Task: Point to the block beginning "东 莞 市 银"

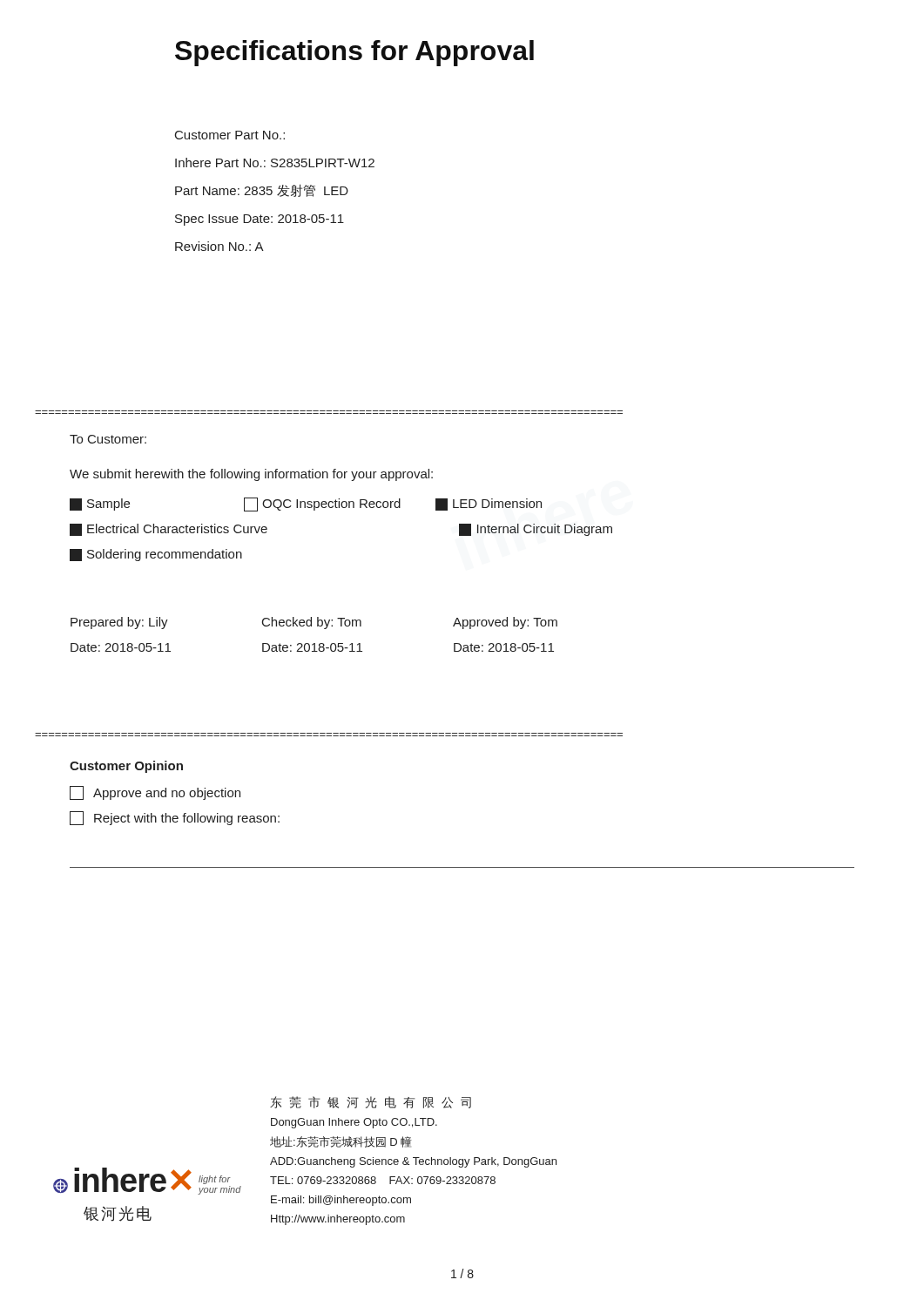Action: pyautogui.click(x=371, y=1102)
